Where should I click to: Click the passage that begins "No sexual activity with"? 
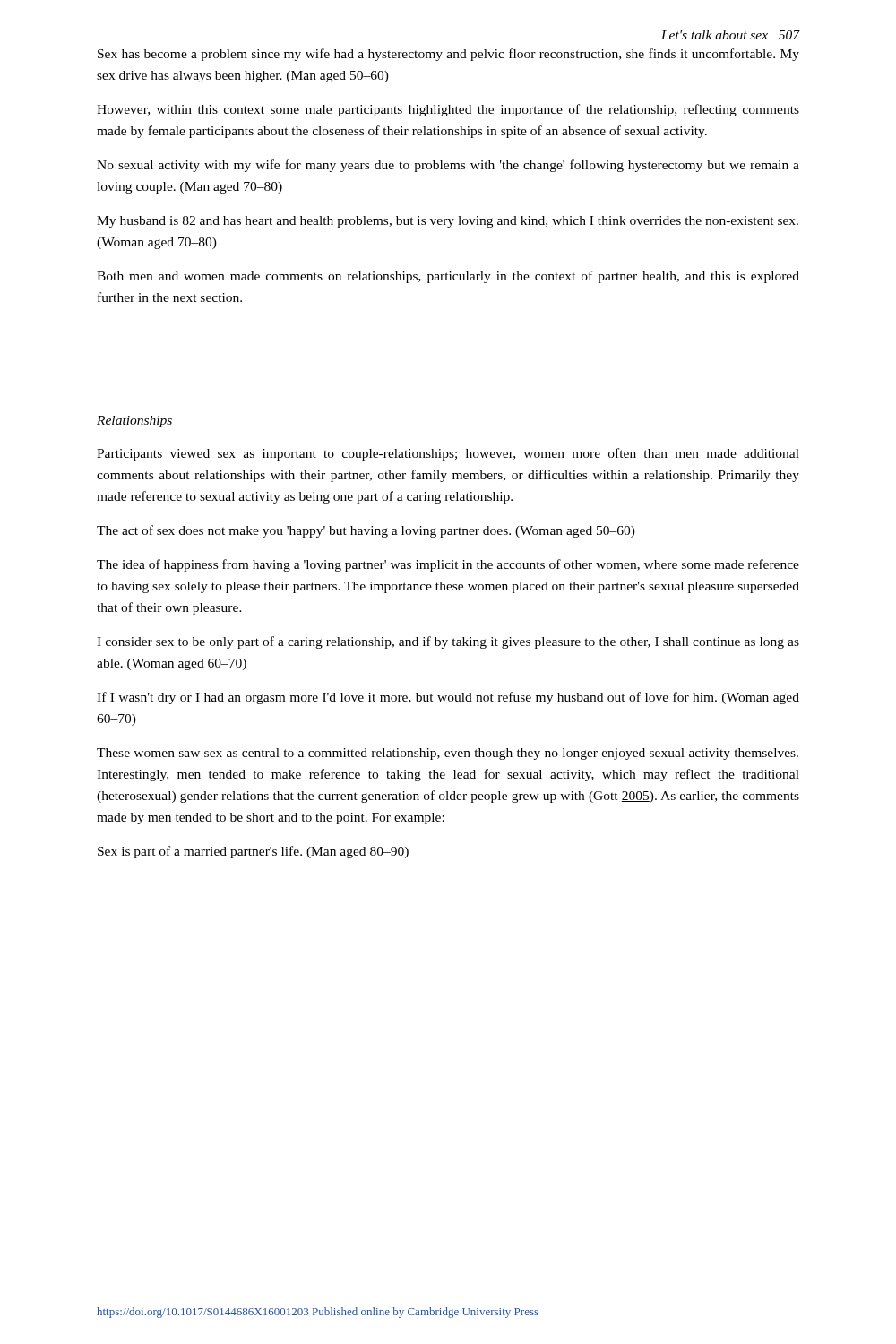click(448, 175)
